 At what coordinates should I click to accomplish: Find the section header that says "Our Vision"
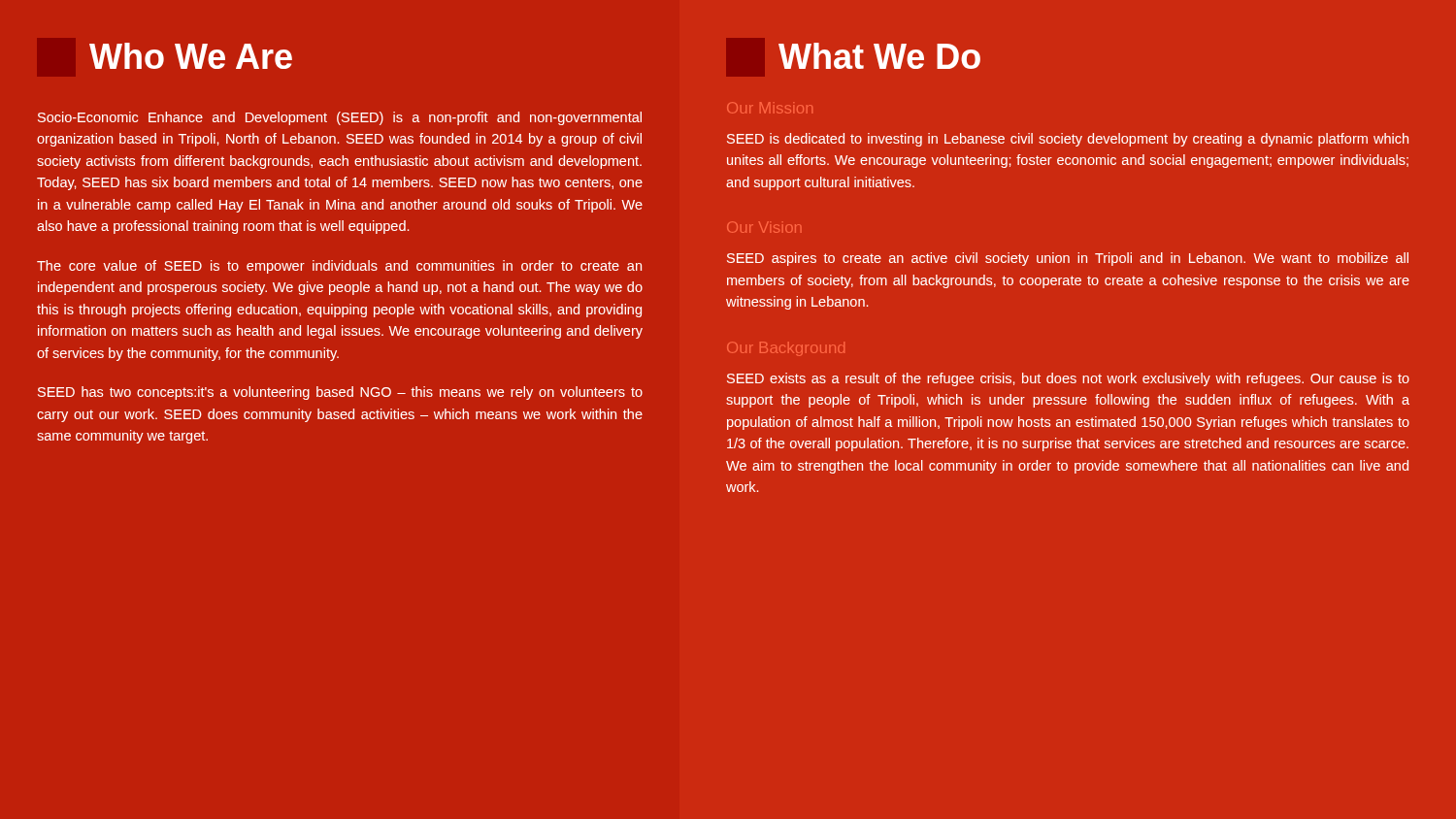pyautogui.click(x=764, y=228)
